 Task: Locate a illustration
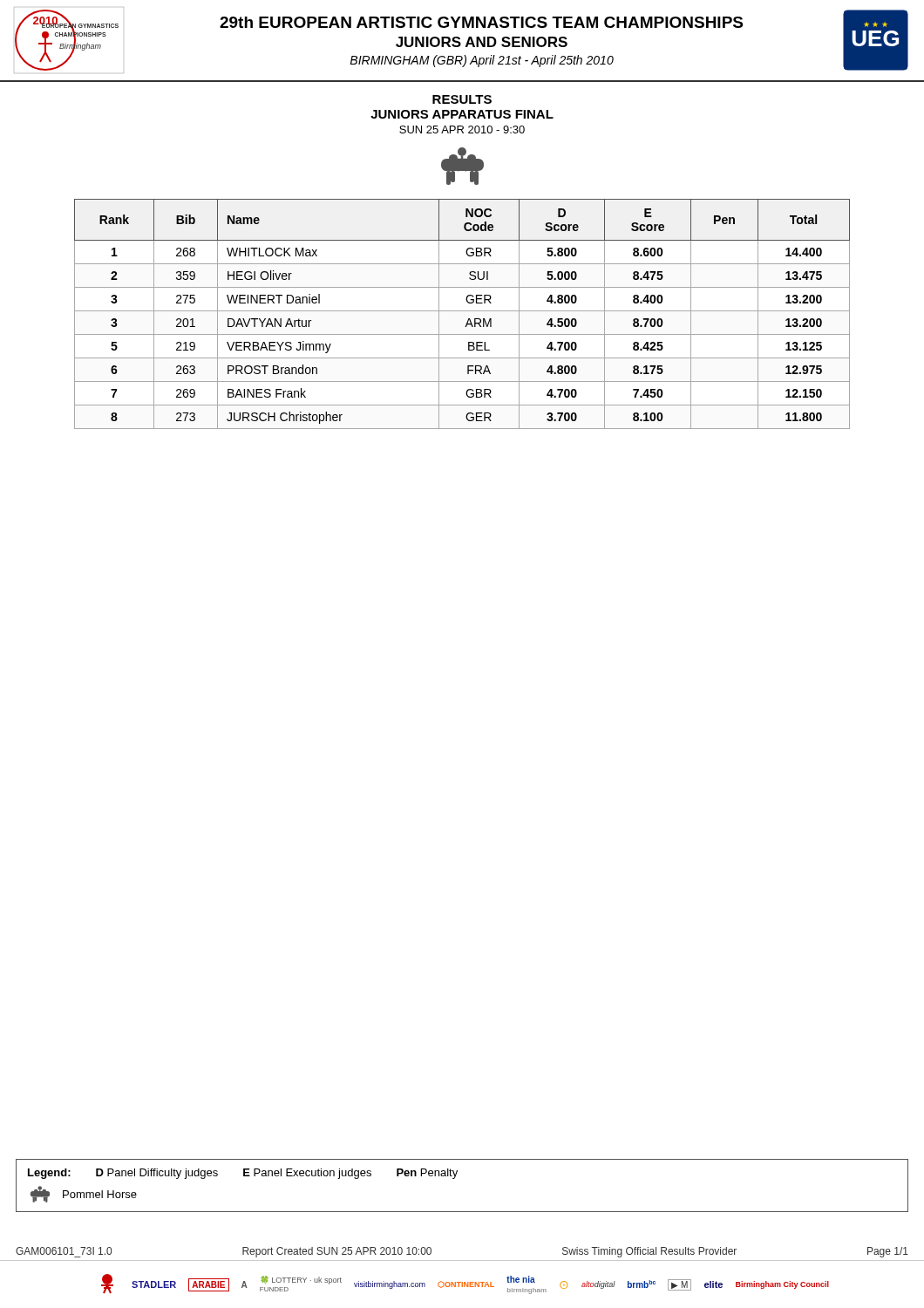pyautogui.click(x=462, y=165)
